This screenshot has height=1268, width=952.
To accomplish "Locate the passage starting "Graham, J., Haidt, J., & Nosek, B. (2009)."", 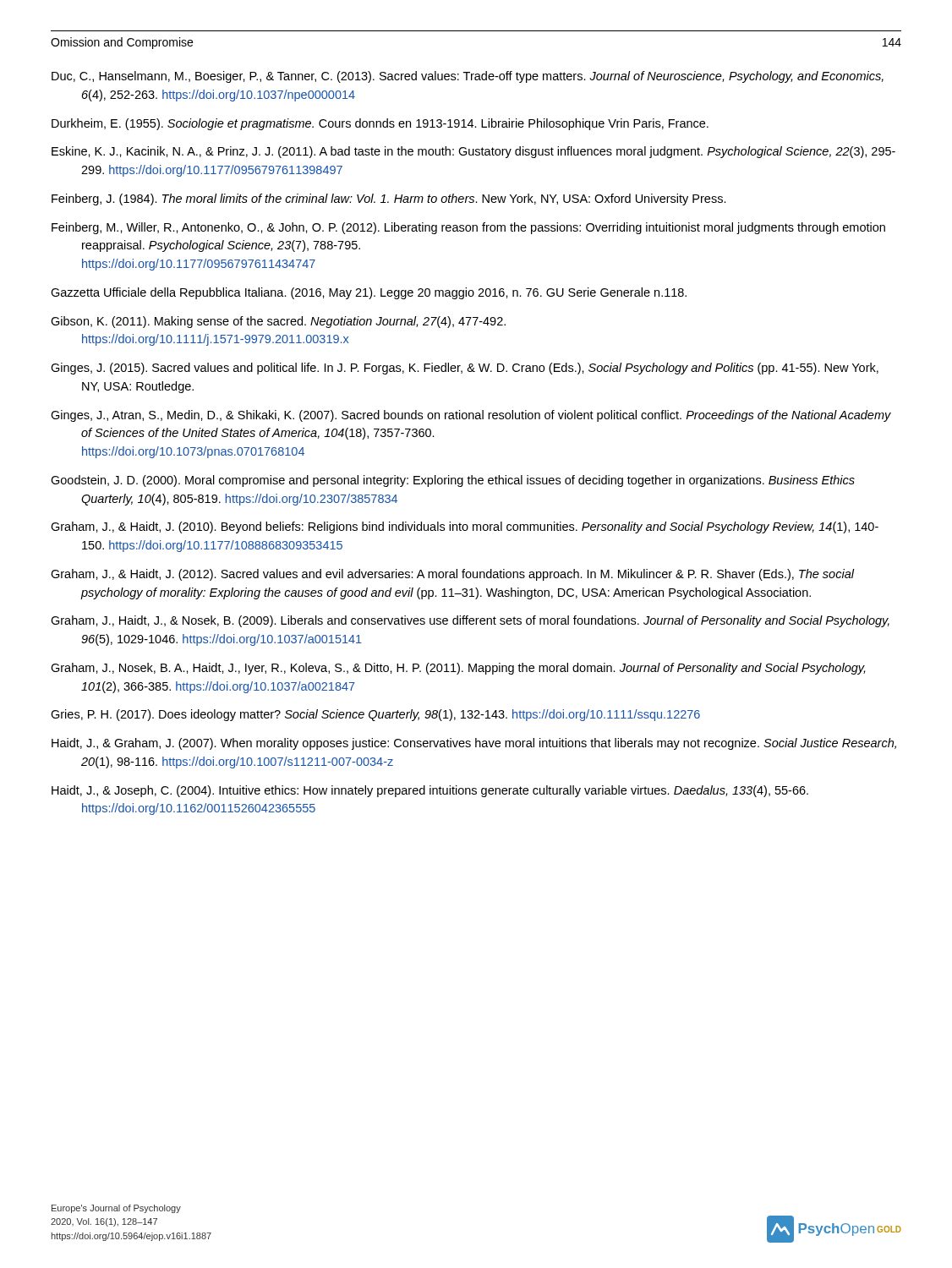I will [471, 630].
